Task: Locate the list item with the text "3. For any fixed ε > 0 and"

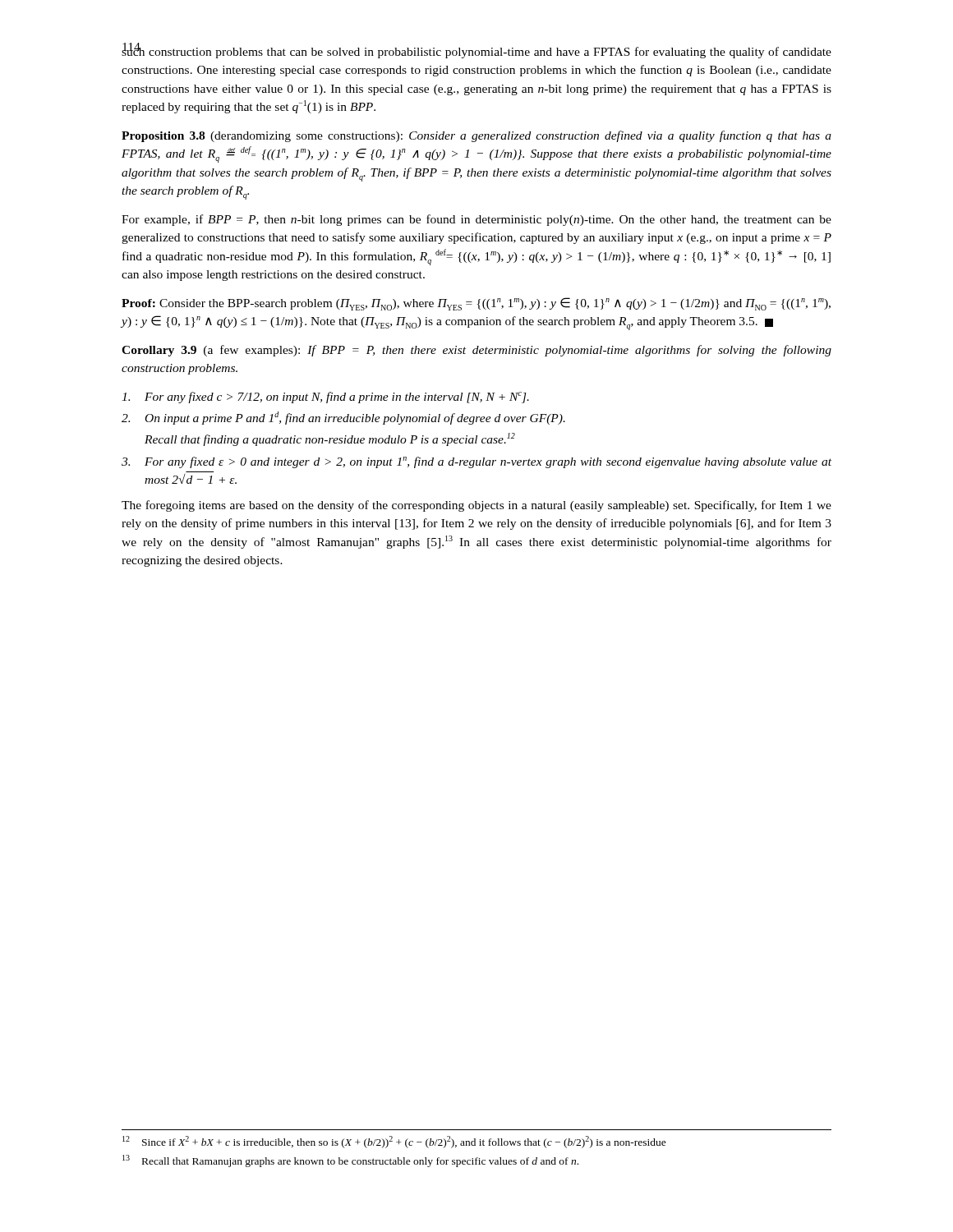Action: (476, 471)
